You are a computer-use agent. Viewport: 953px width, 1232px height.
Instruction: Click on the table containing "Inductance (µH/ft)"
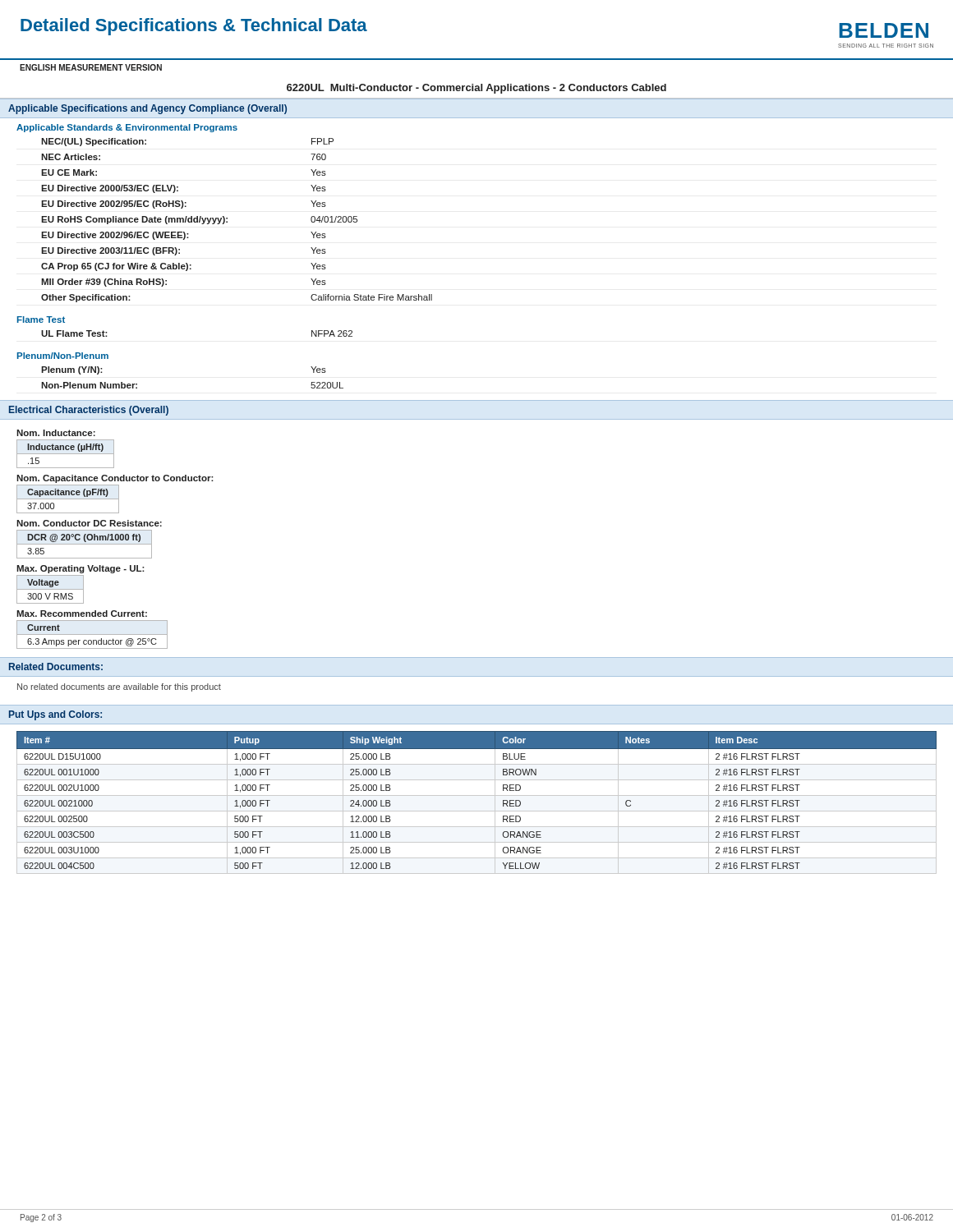coord(476,454)
